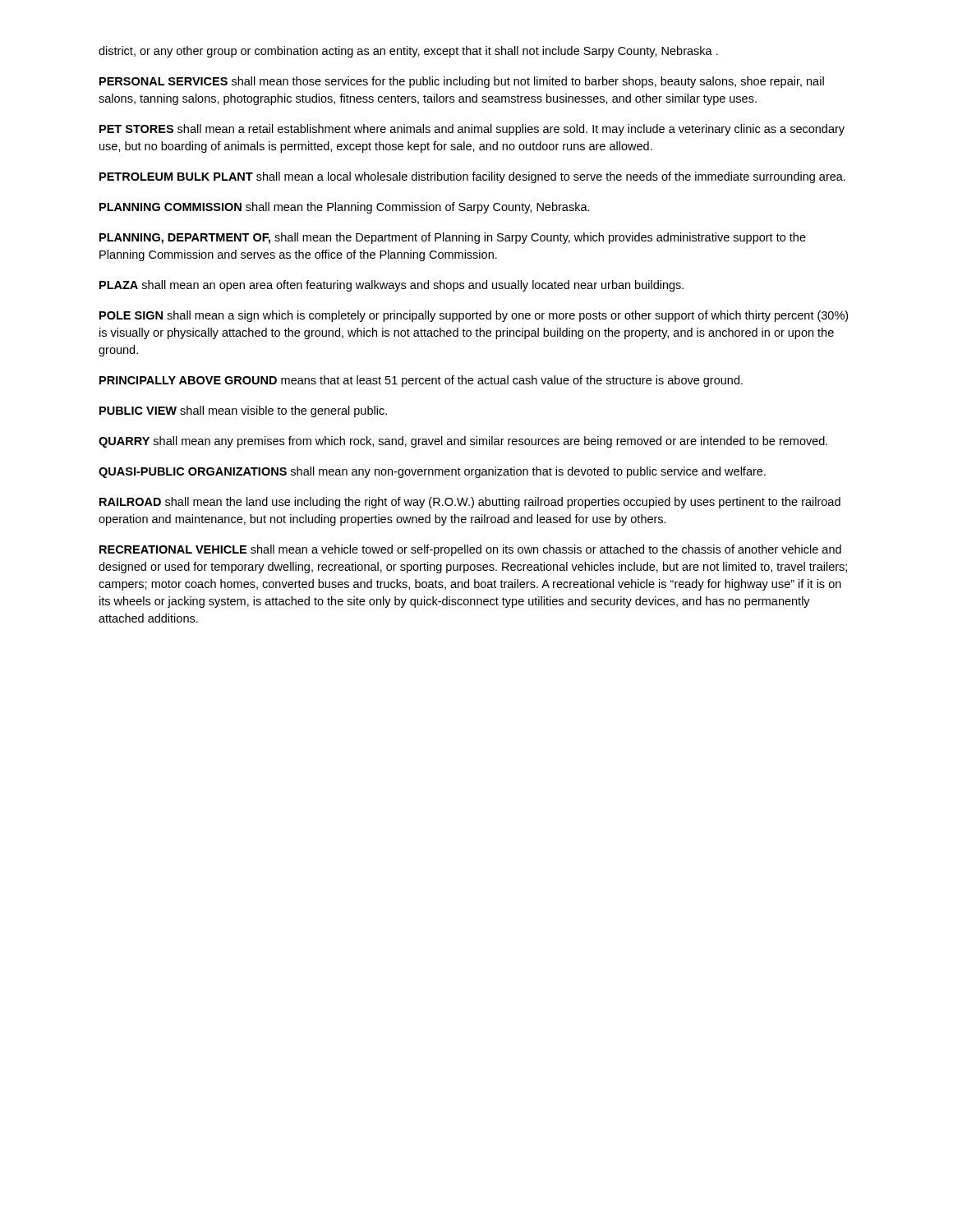Click the passage that begins "PET STORES shall"

tap(472, 138)
